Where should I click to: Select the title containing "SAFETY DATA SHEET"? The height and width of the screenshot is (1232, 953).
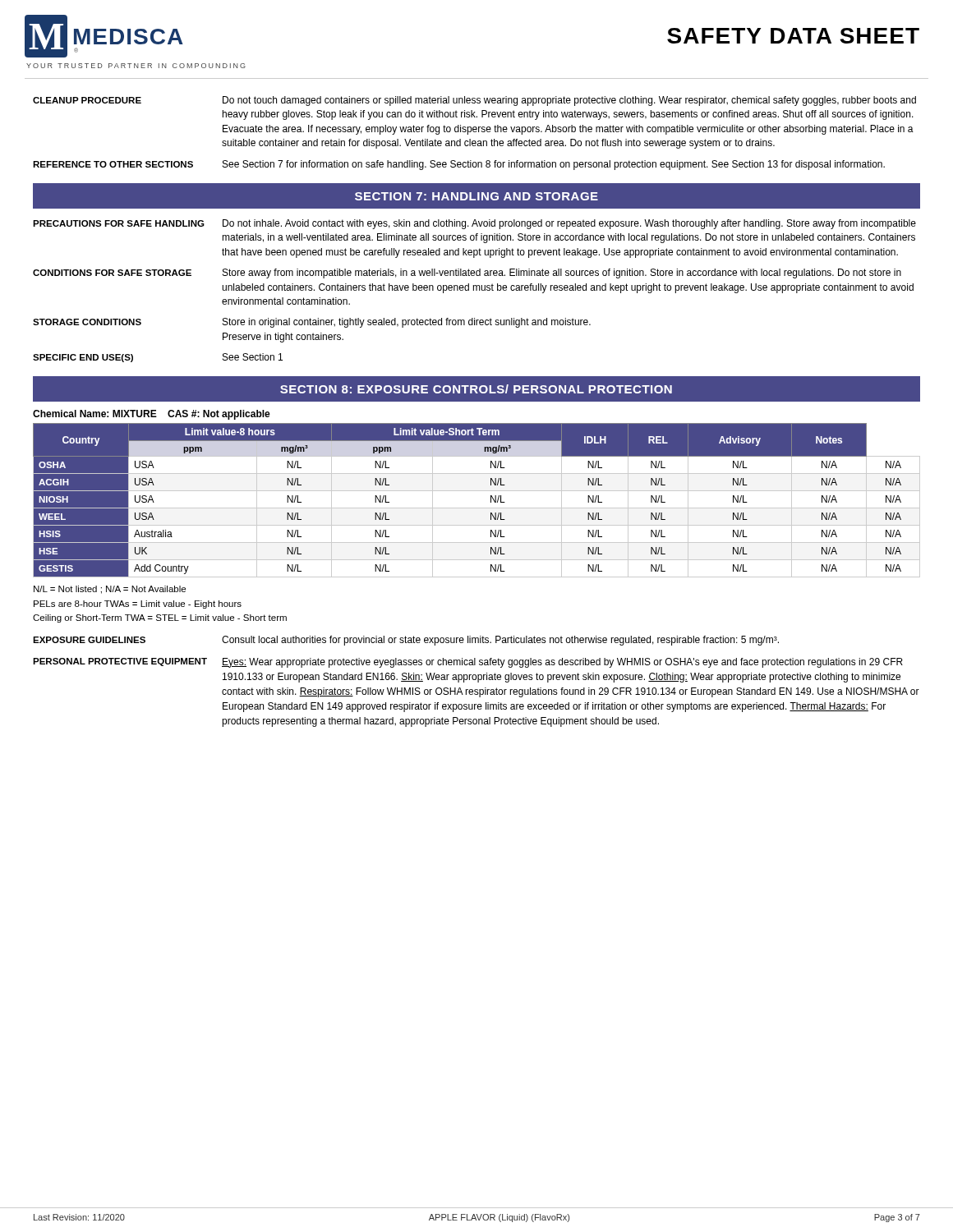(793, 36)
